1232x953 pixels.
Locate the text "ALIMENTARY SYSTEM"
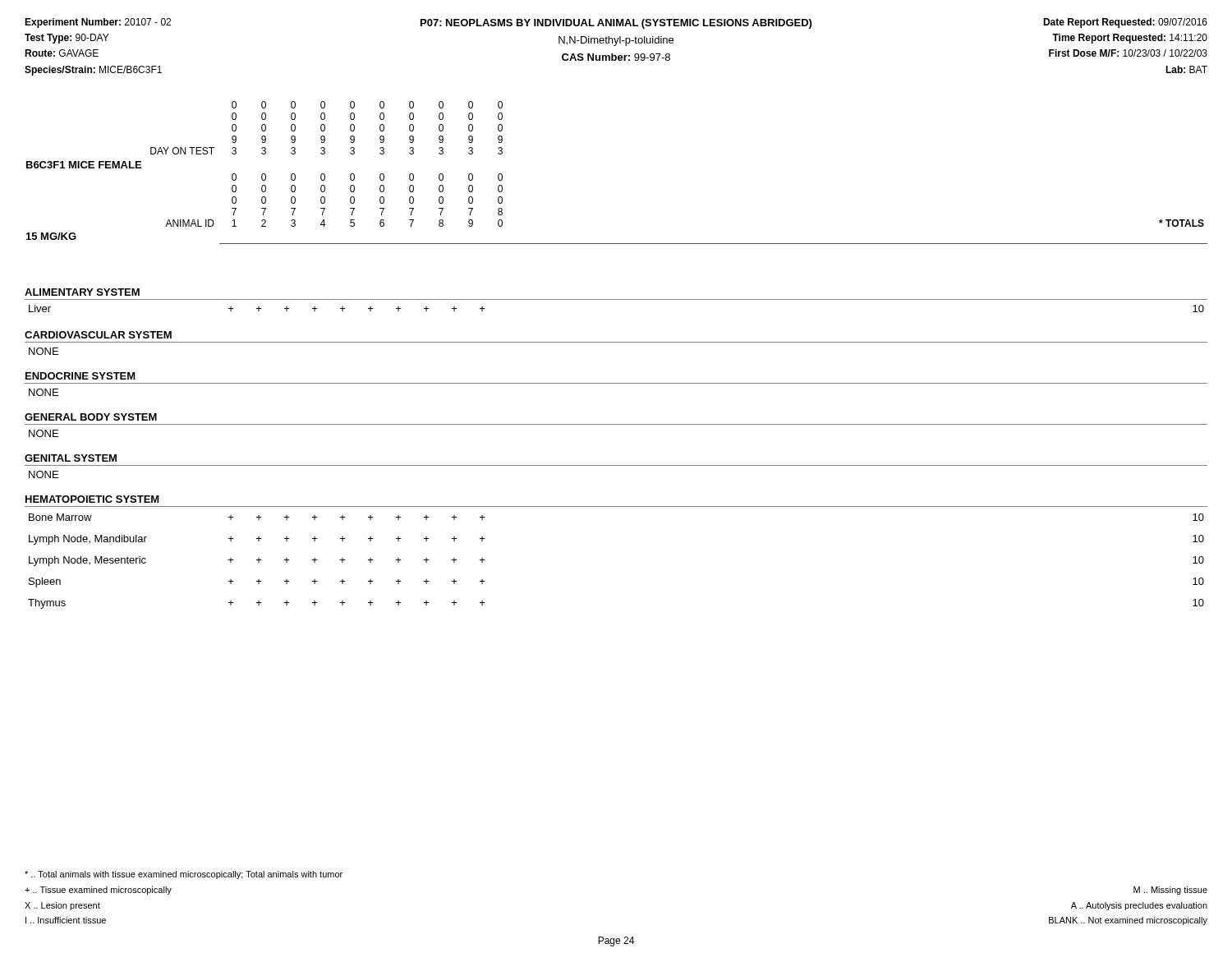coord(82,292)
